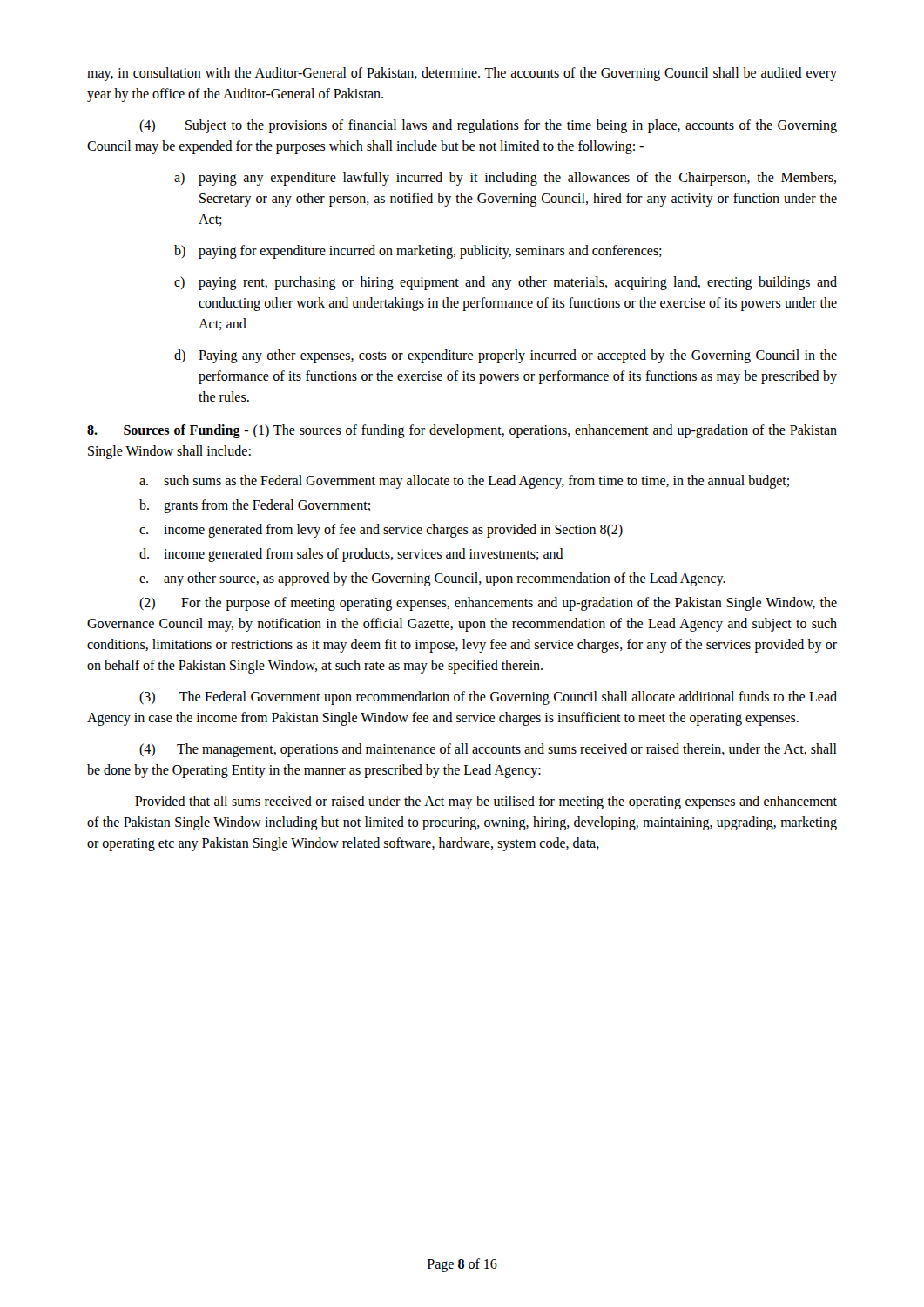Click on the section header that says "8. Sources of Funding - (1) The sources"
924x1307 pixels.
pyautogui.click(x=462, y=440)
